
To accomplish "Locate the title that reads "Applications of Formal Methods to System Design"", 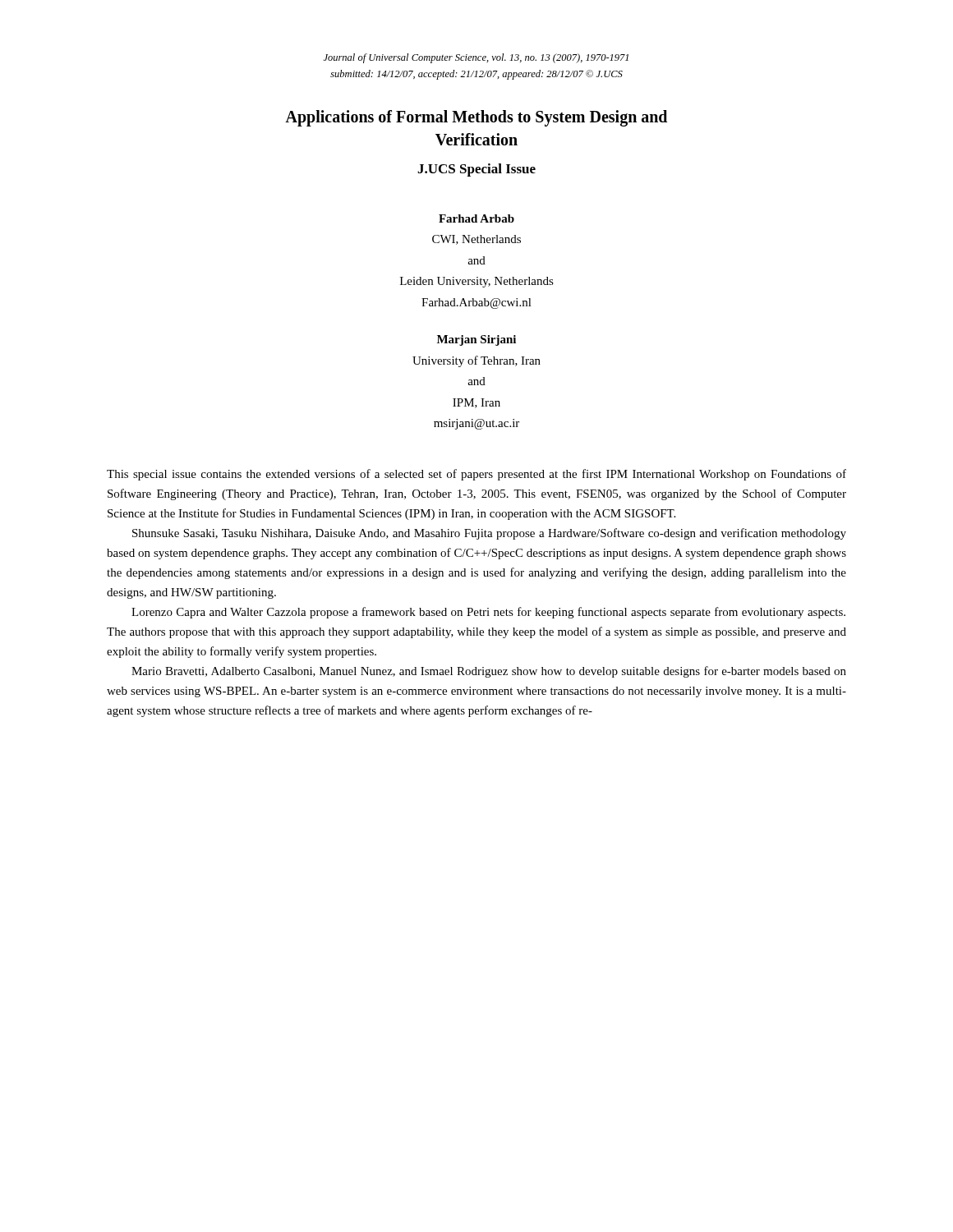I will pyautogui.click(x=476, y=128).
